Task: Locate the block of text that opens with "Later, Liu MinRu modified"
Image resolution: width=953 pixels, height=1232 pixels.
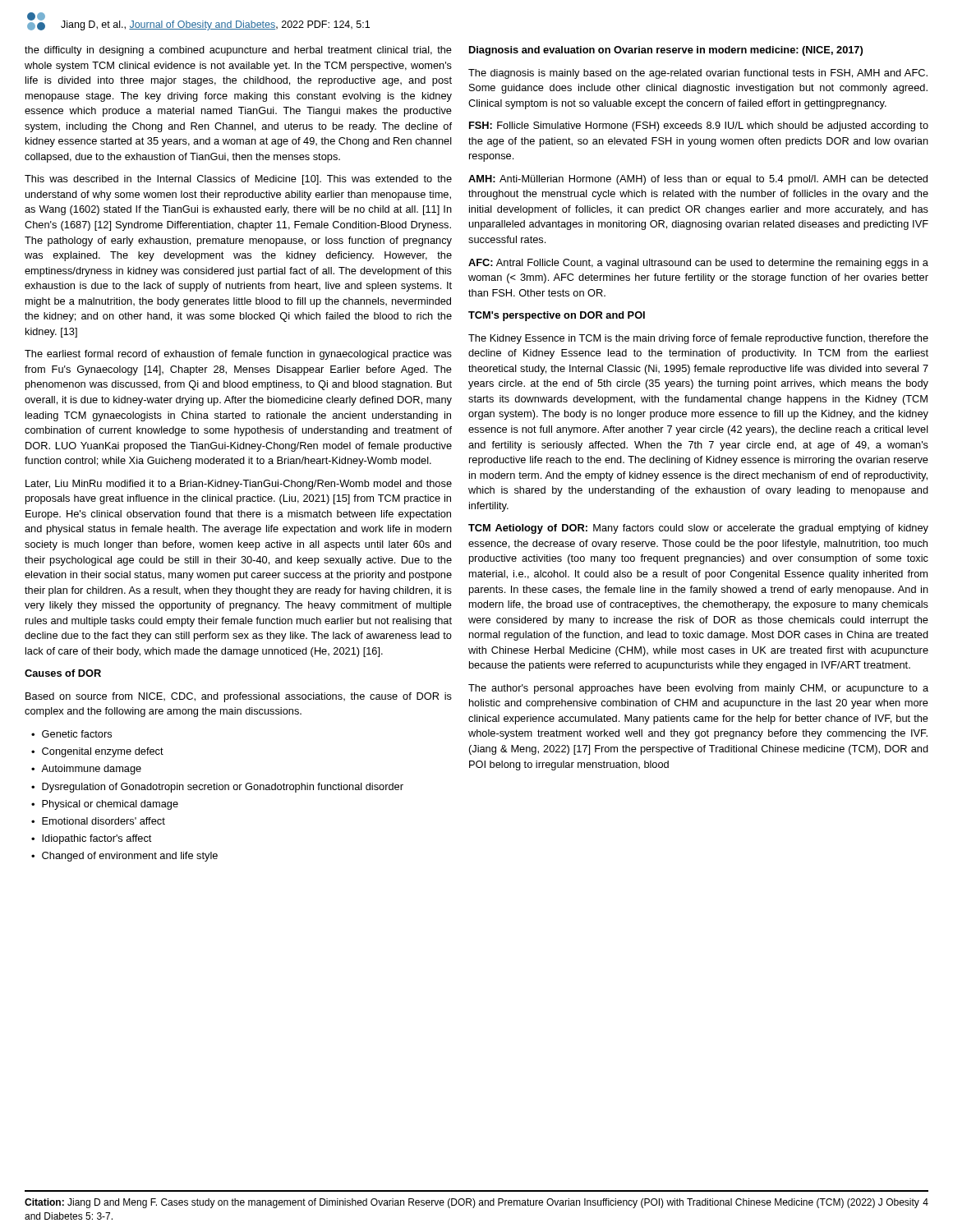Action: tap(238, 568)
